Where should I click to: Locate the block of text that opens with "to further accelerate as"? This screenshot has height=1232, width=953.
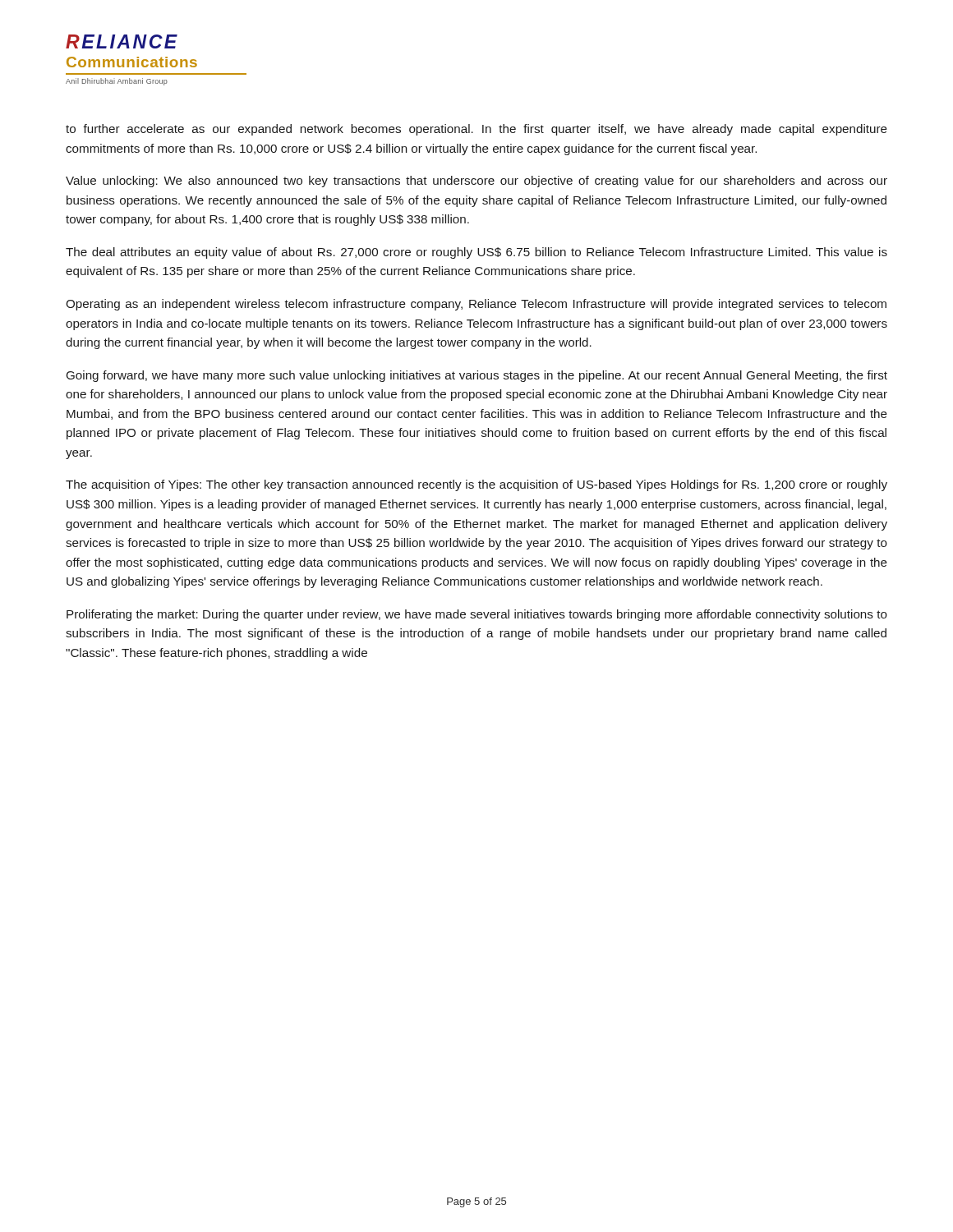pos(476,138)
